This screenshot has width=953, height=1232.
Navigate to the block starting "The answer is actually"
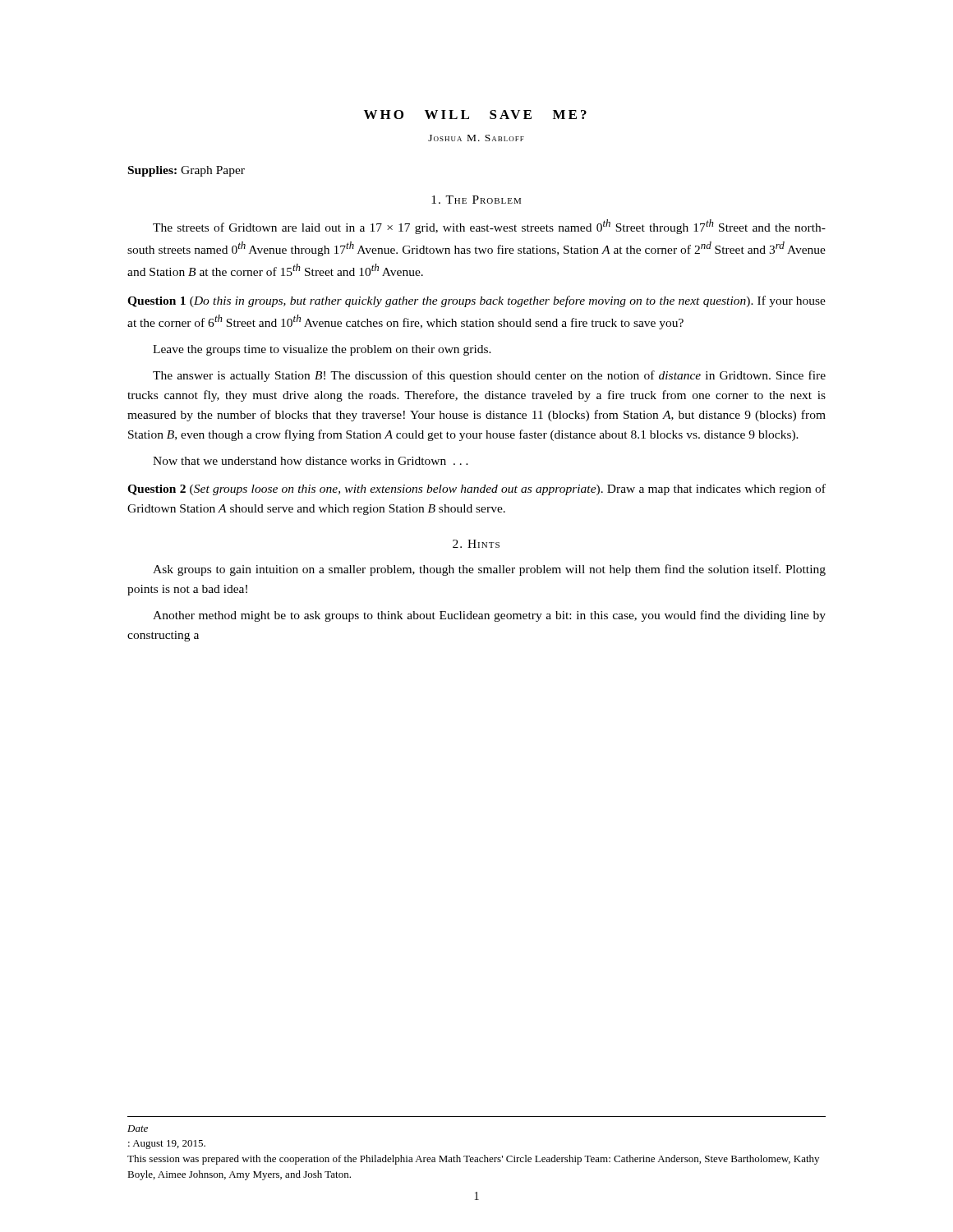click(x=476, y=404)
